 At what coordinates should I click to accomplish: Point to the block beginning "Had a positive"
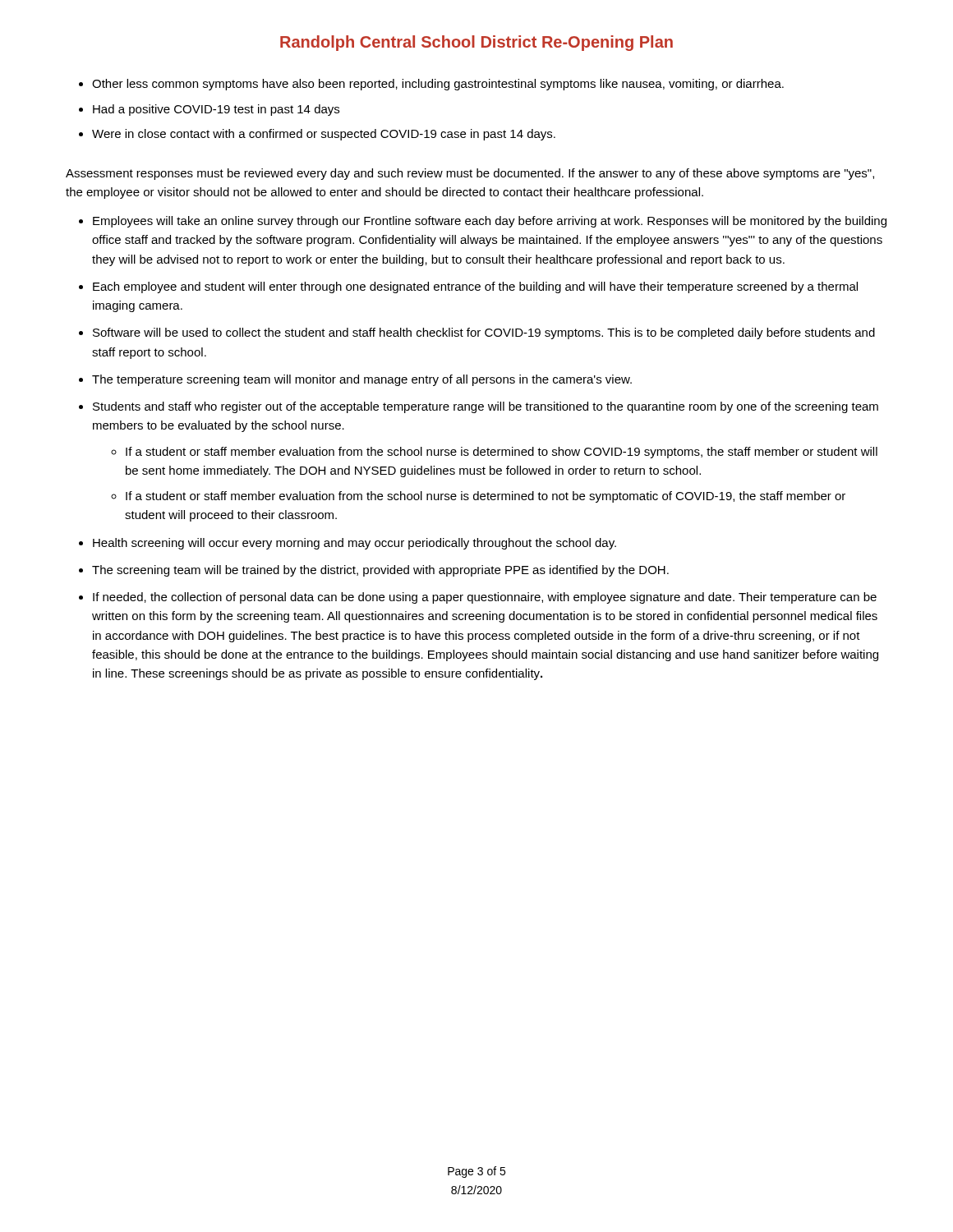point(216,108)
